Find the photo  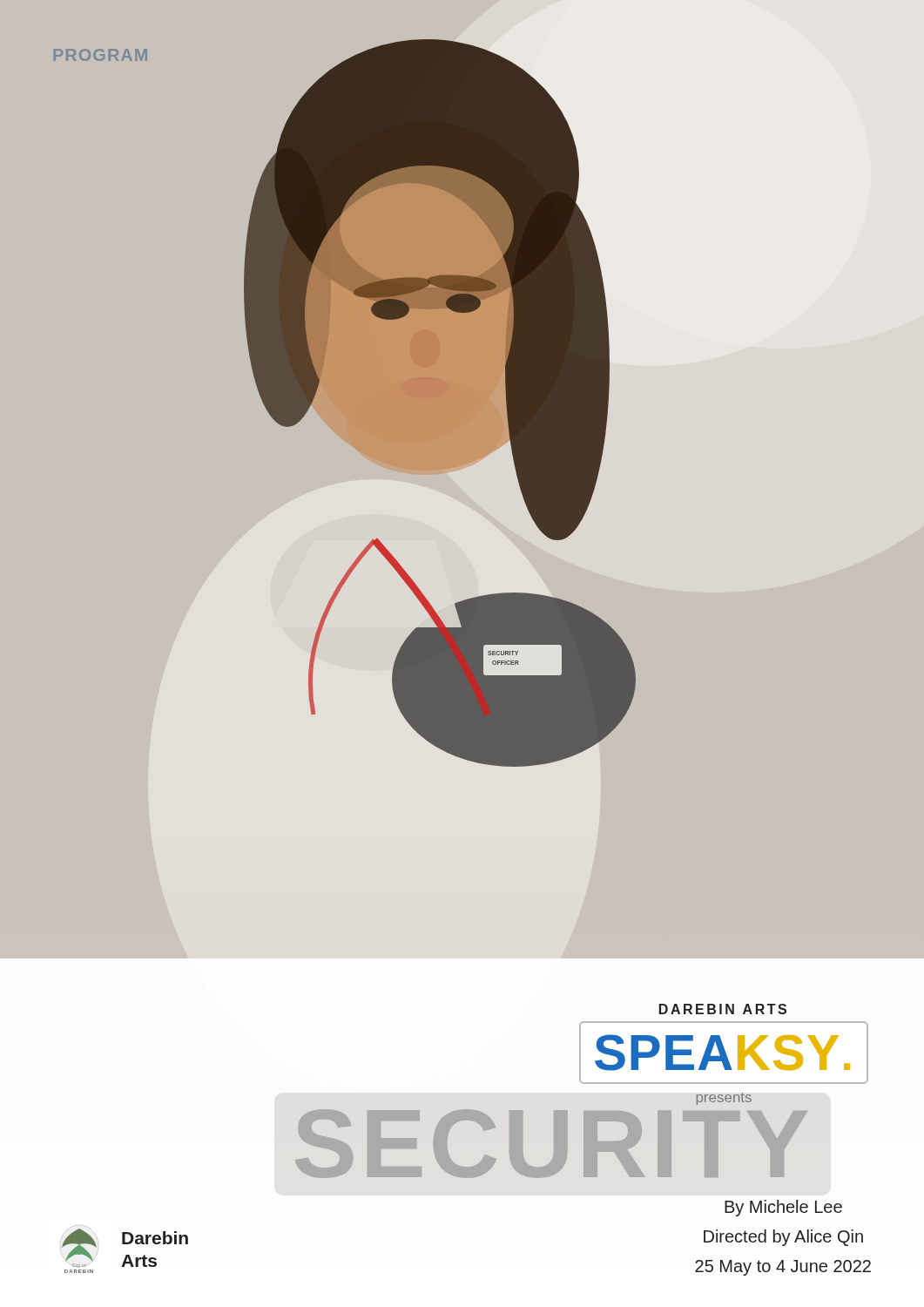coord(462,654)
